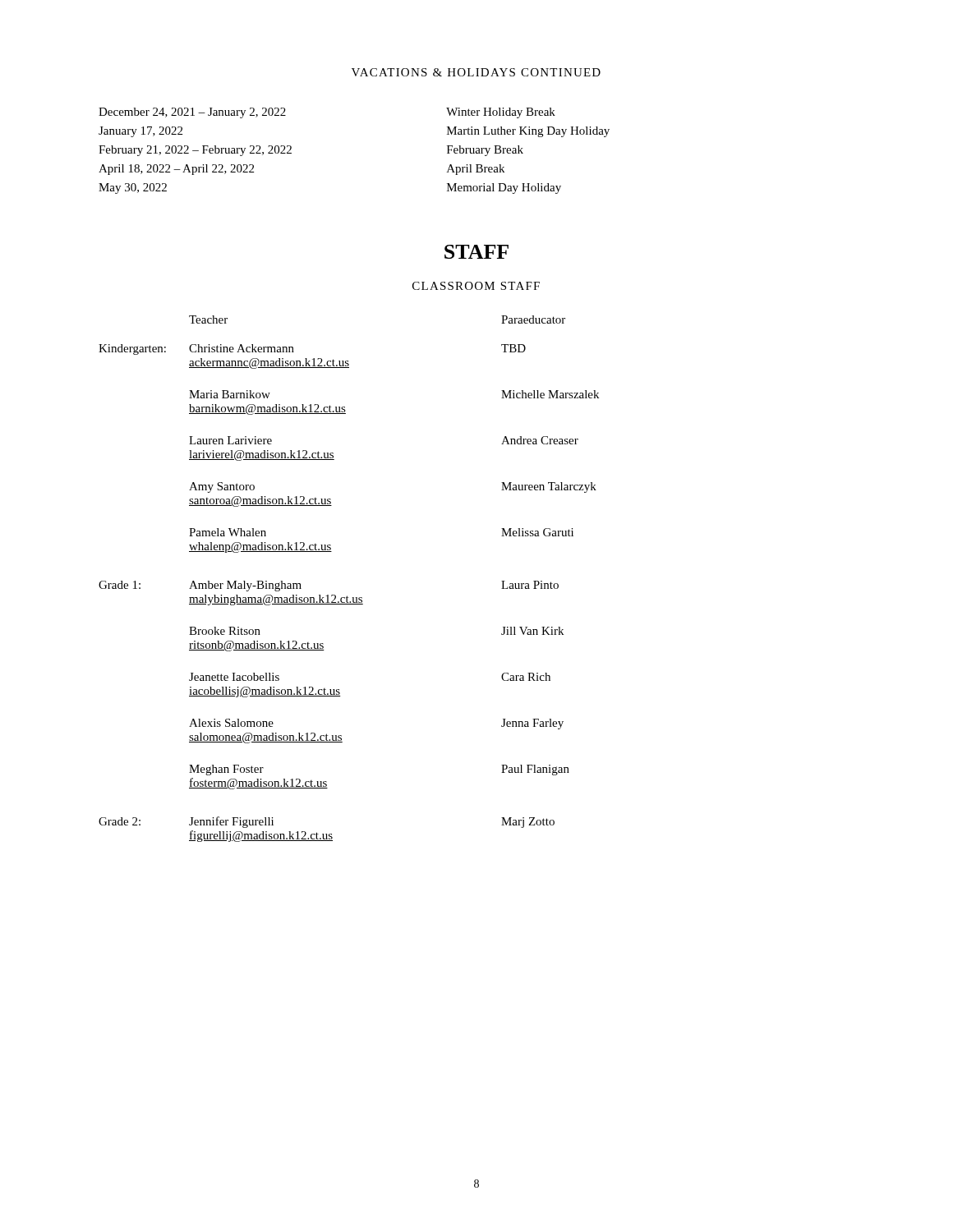Find the table that mentions "Winter Holiday Break"

[476, 150]
